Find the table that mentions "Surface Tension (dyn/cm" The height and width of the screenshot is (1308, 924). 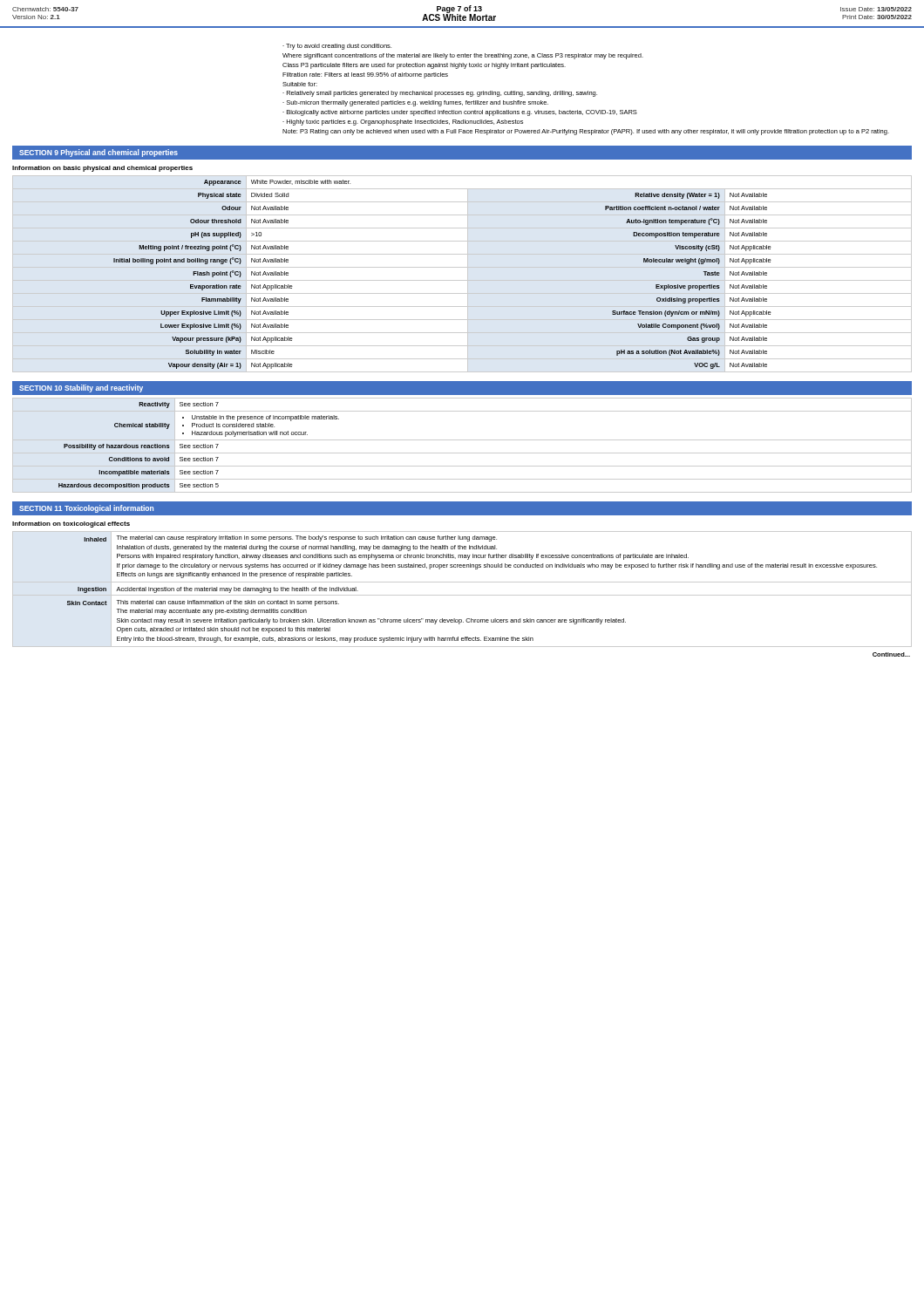pyautogui.click(x=462, y=274)
